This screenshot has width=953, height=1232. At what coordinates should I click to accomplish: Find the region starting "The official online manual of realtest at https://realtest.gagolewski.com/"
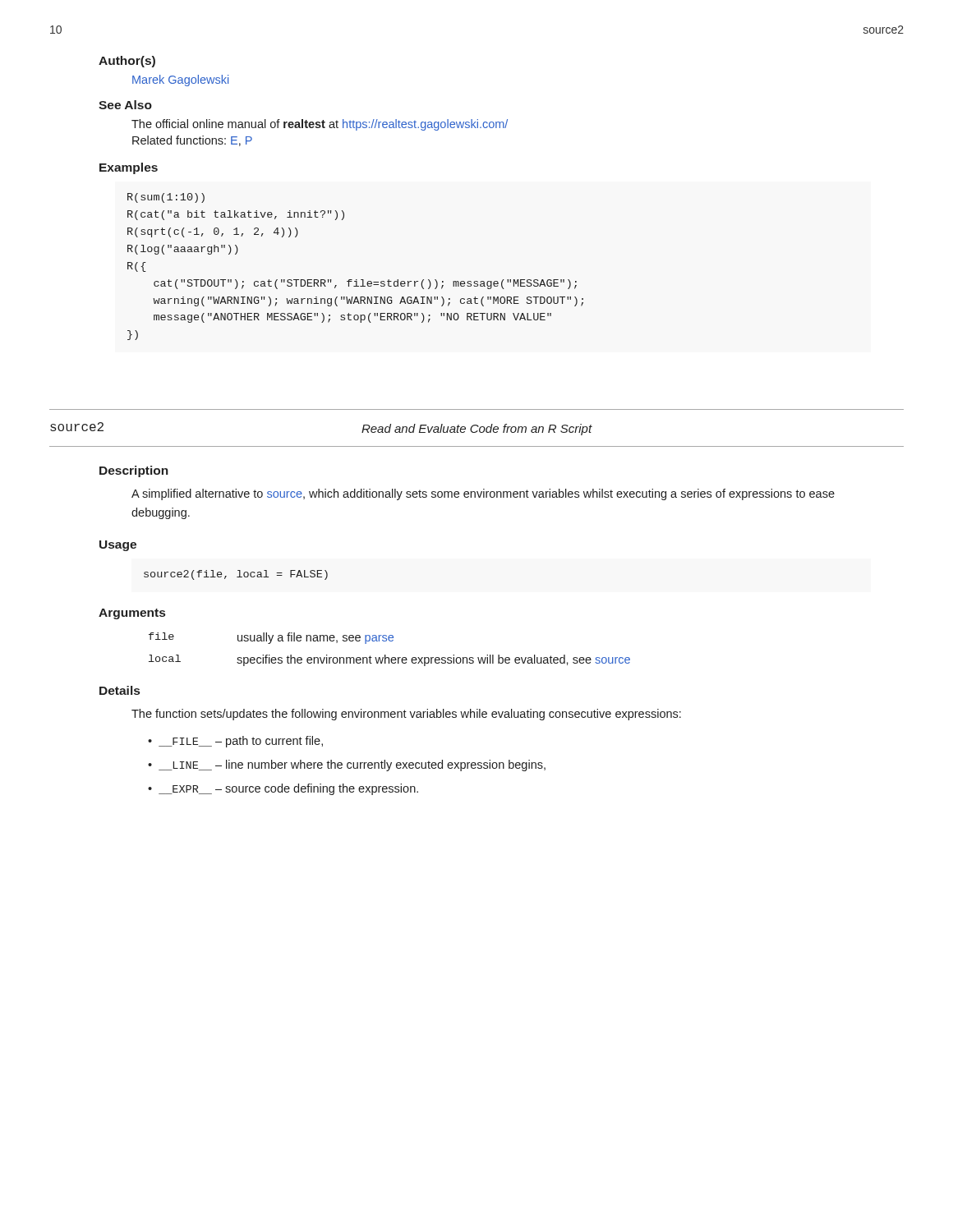coord(320,124)
